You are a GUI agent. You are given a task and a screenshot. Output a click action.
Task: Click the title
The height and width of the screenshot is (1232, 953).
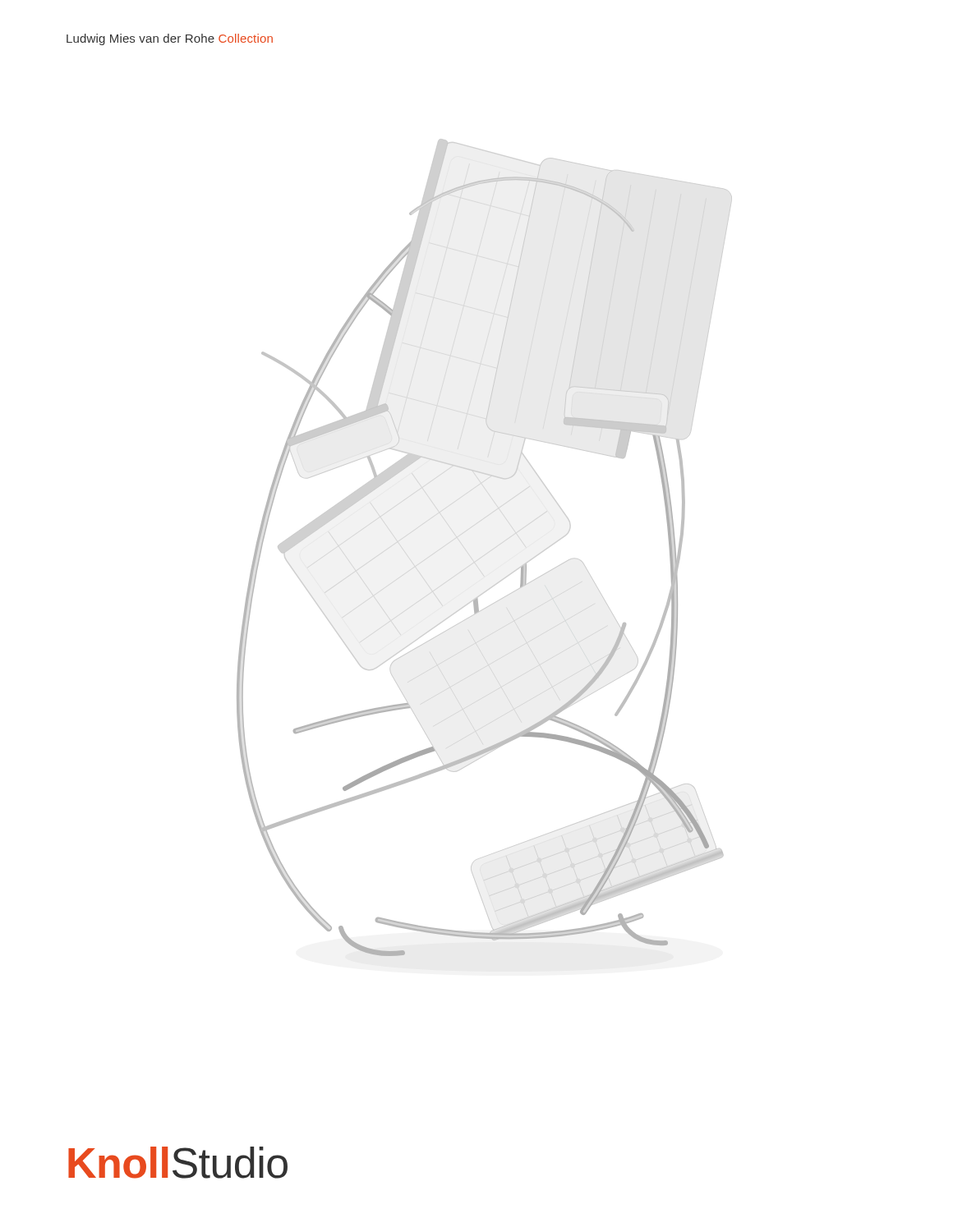[177, 1163]
